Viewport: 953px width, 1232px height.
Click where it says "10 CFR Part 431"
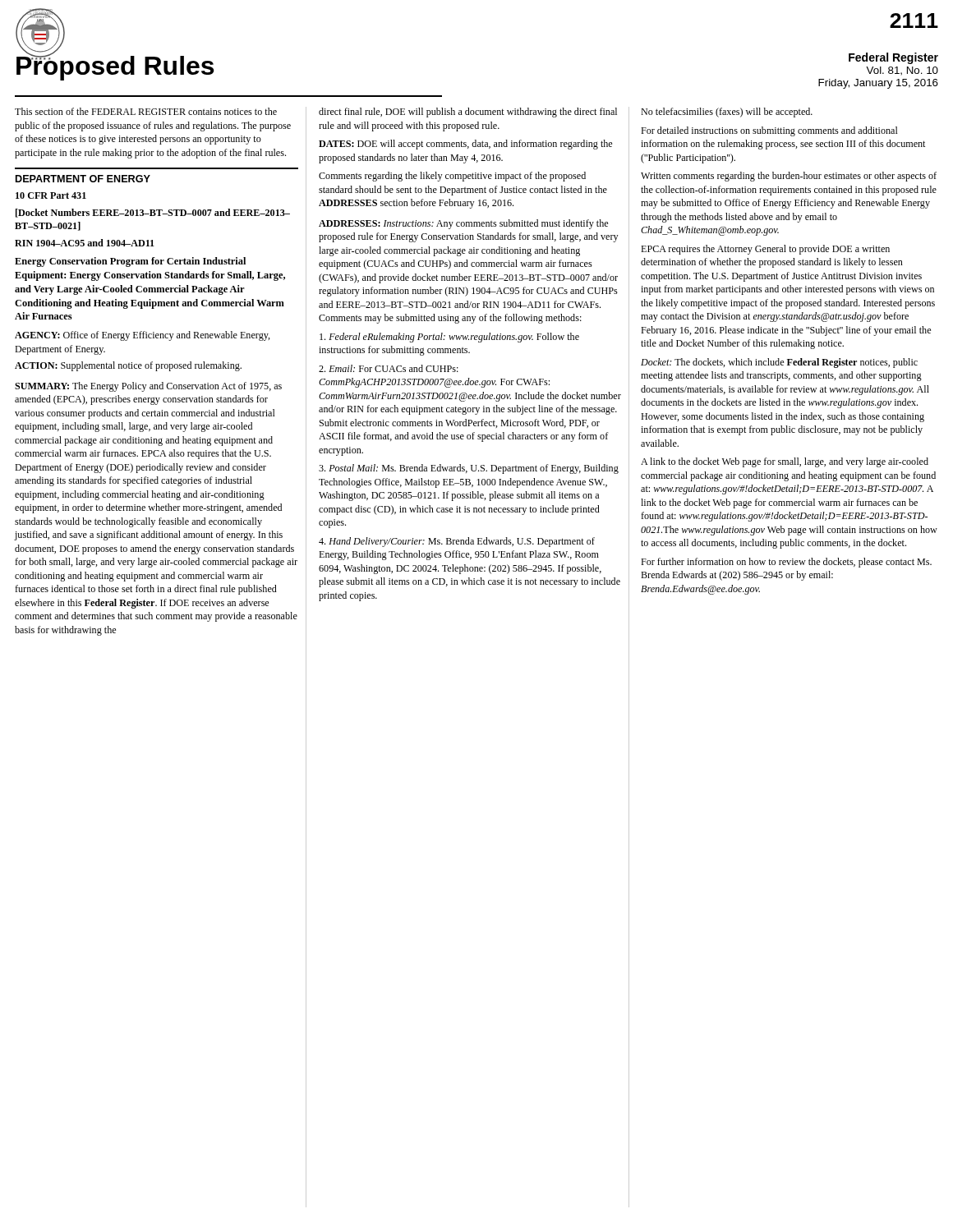point(51,195)
